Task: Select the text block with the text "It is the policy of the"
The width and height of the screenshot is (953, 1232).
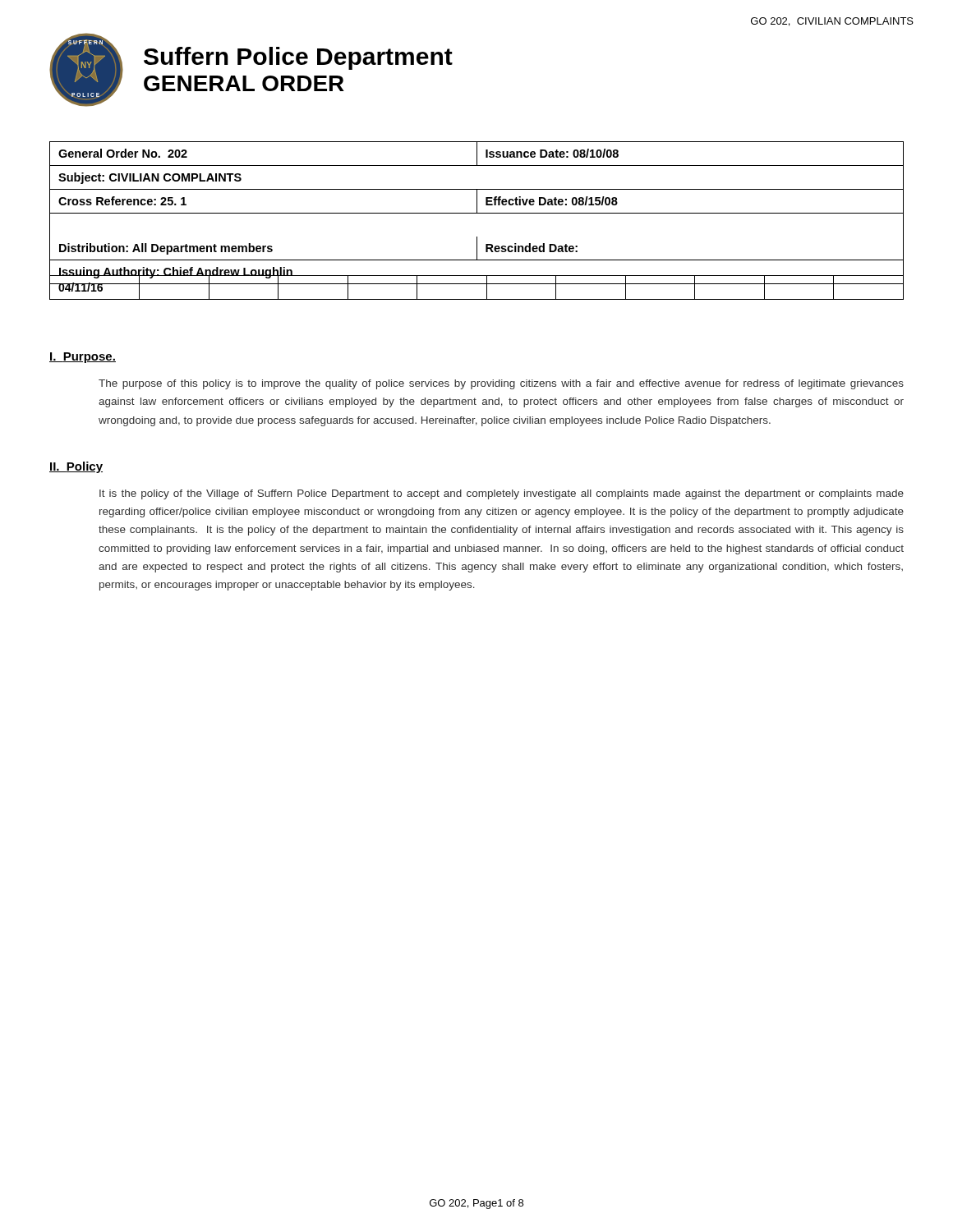Action: (x=501, y=539)
